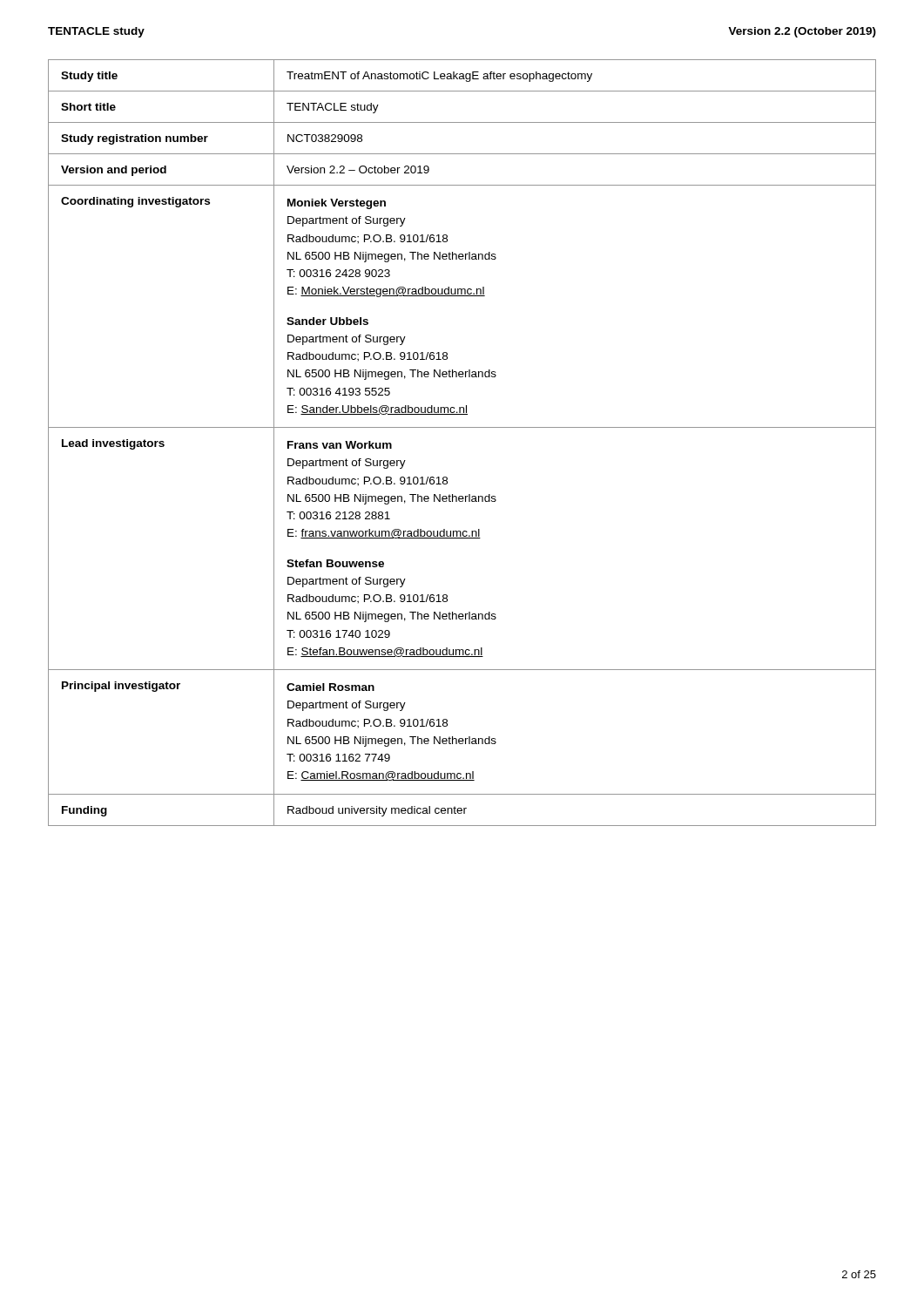Locate the table with the text "Short title"
The width and height of the screenshot is (924, 1307).
(462, 442)
